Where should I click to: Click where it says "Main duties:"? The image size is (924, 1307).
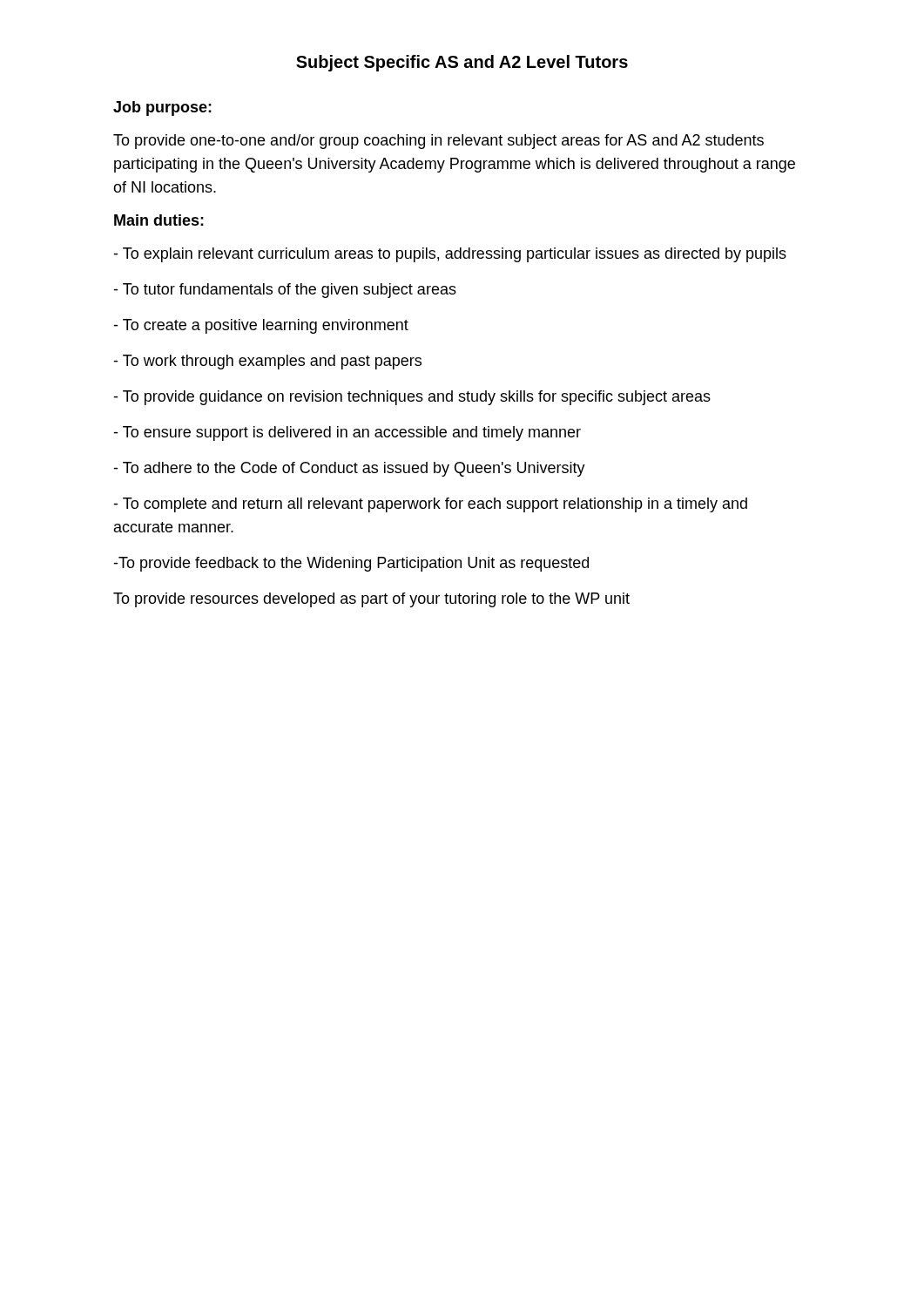coord(159,220)
